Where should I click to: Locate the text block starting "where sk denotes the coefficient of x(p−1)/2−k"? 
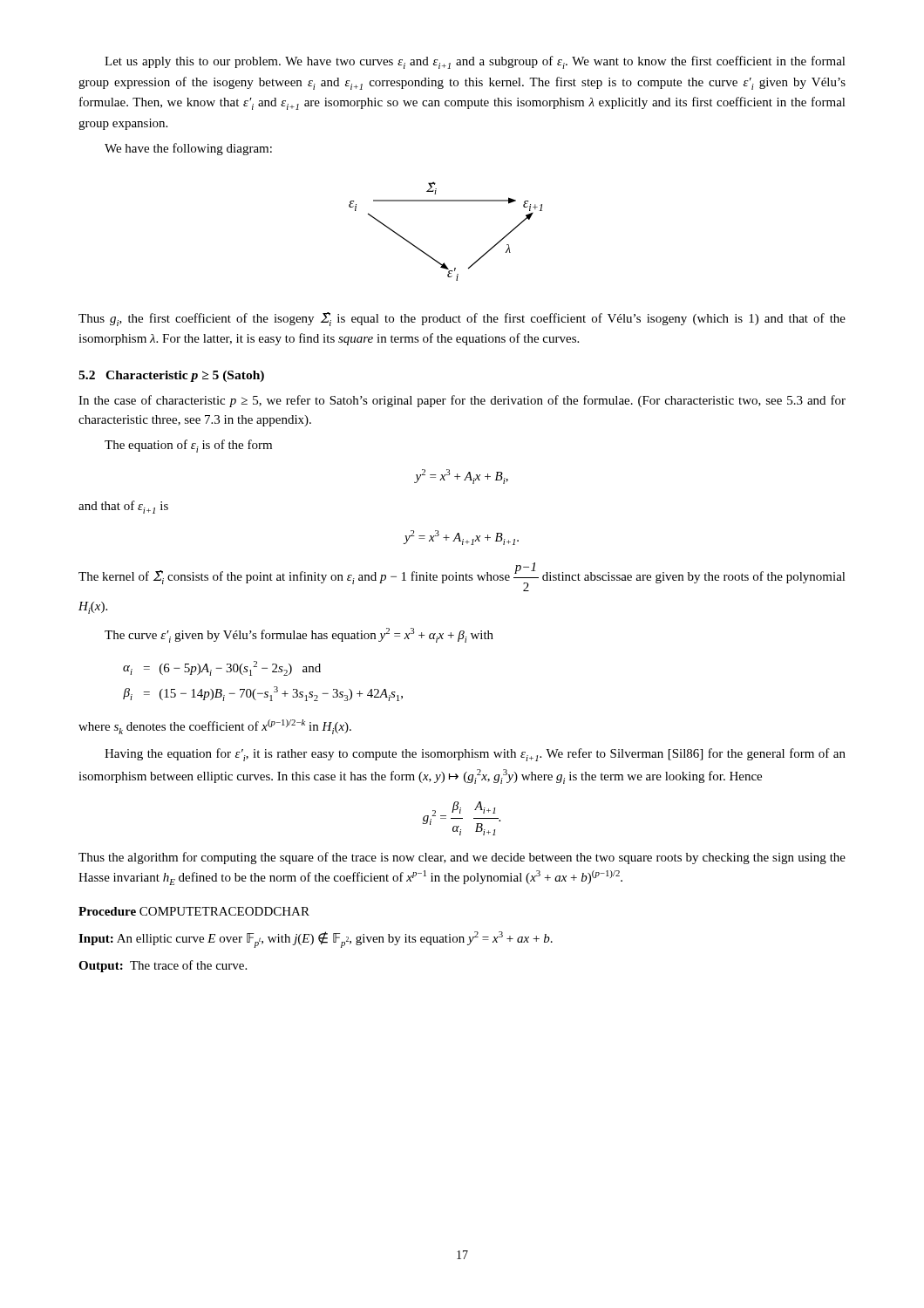click(462, 752)
